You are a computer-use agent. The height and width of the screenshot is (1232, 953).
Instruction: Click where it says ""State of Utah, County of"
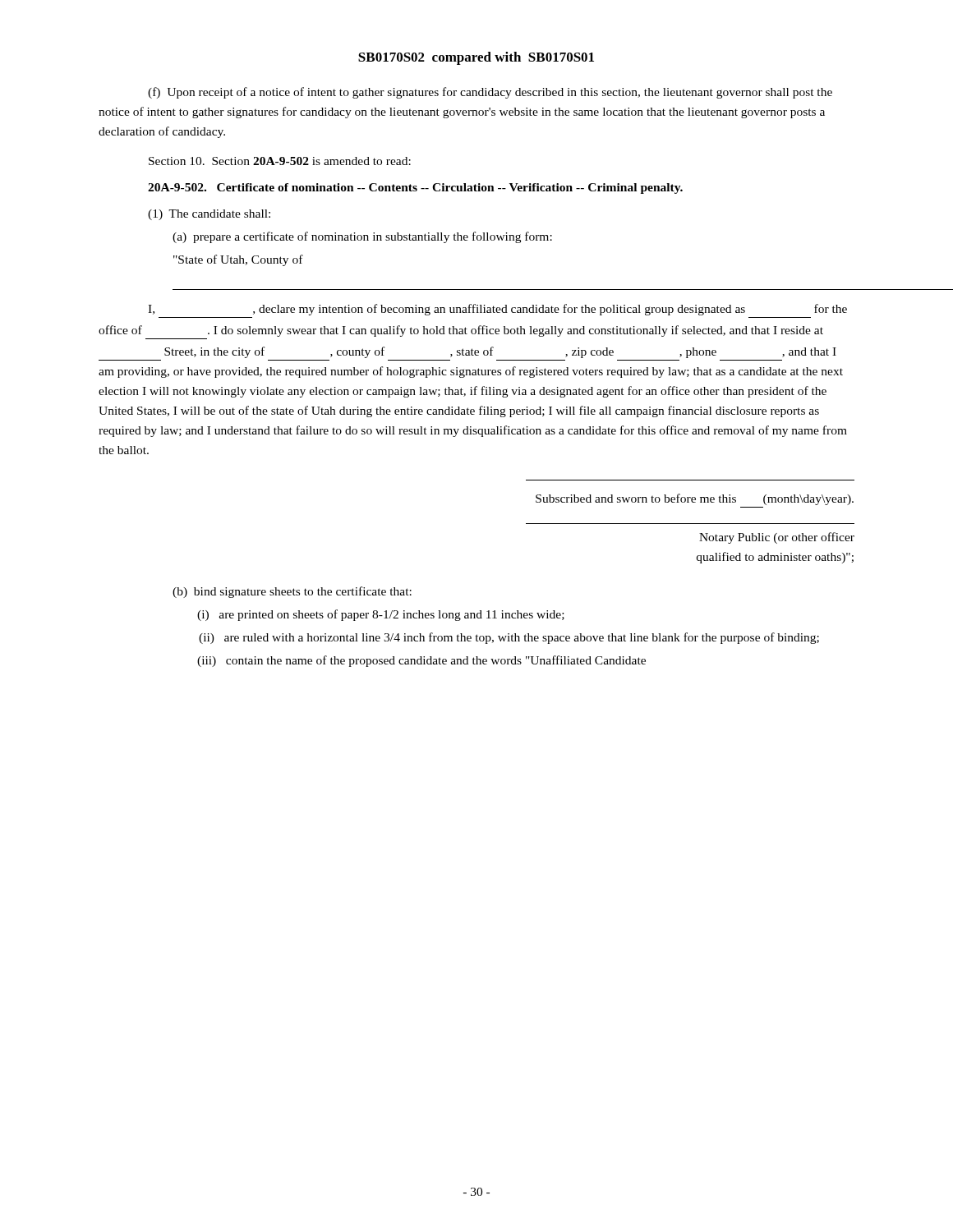click(238, 260)
